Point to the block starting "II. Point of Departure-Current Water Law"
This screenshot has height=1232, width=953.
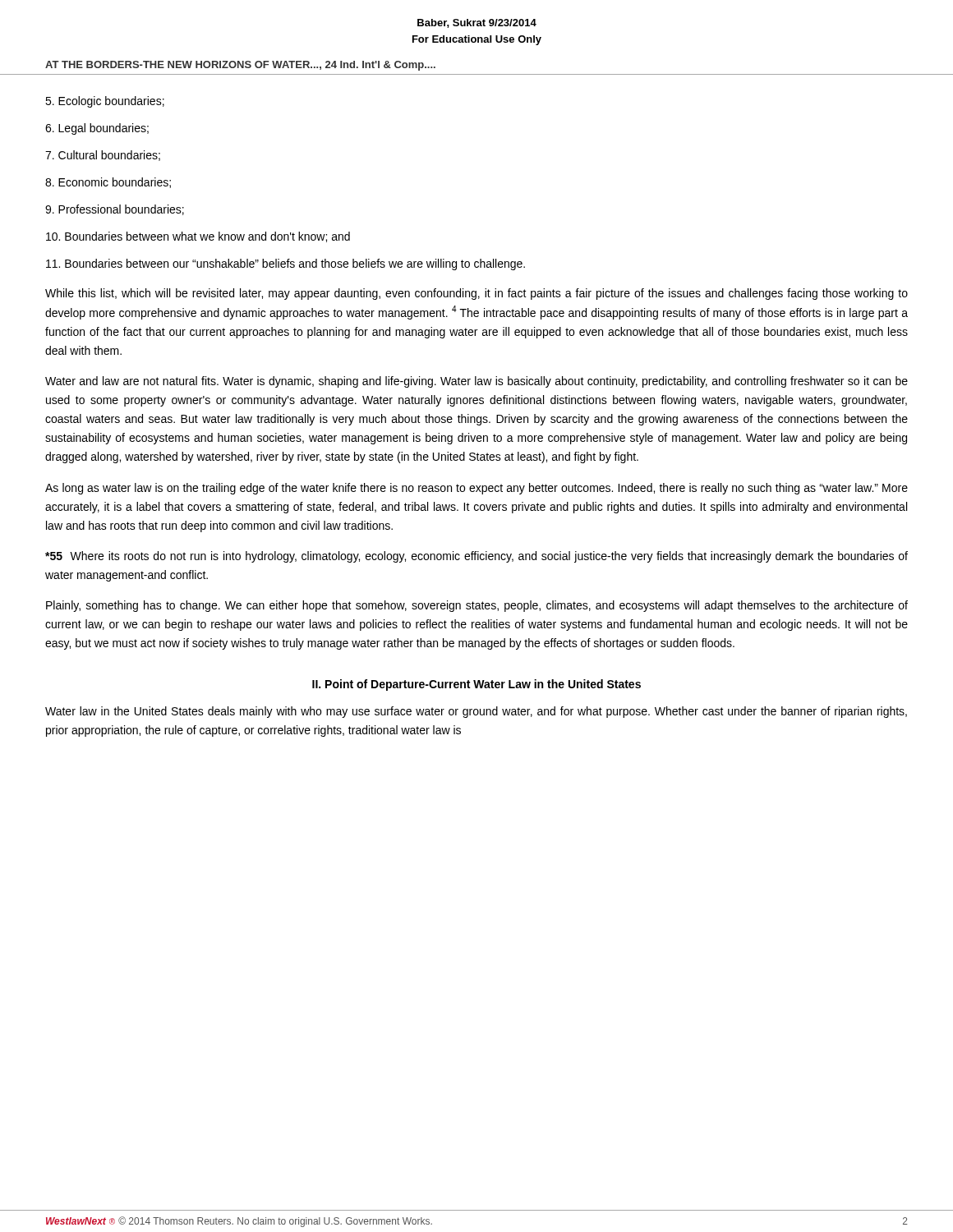pyautogui.click(x=476, y=684)
